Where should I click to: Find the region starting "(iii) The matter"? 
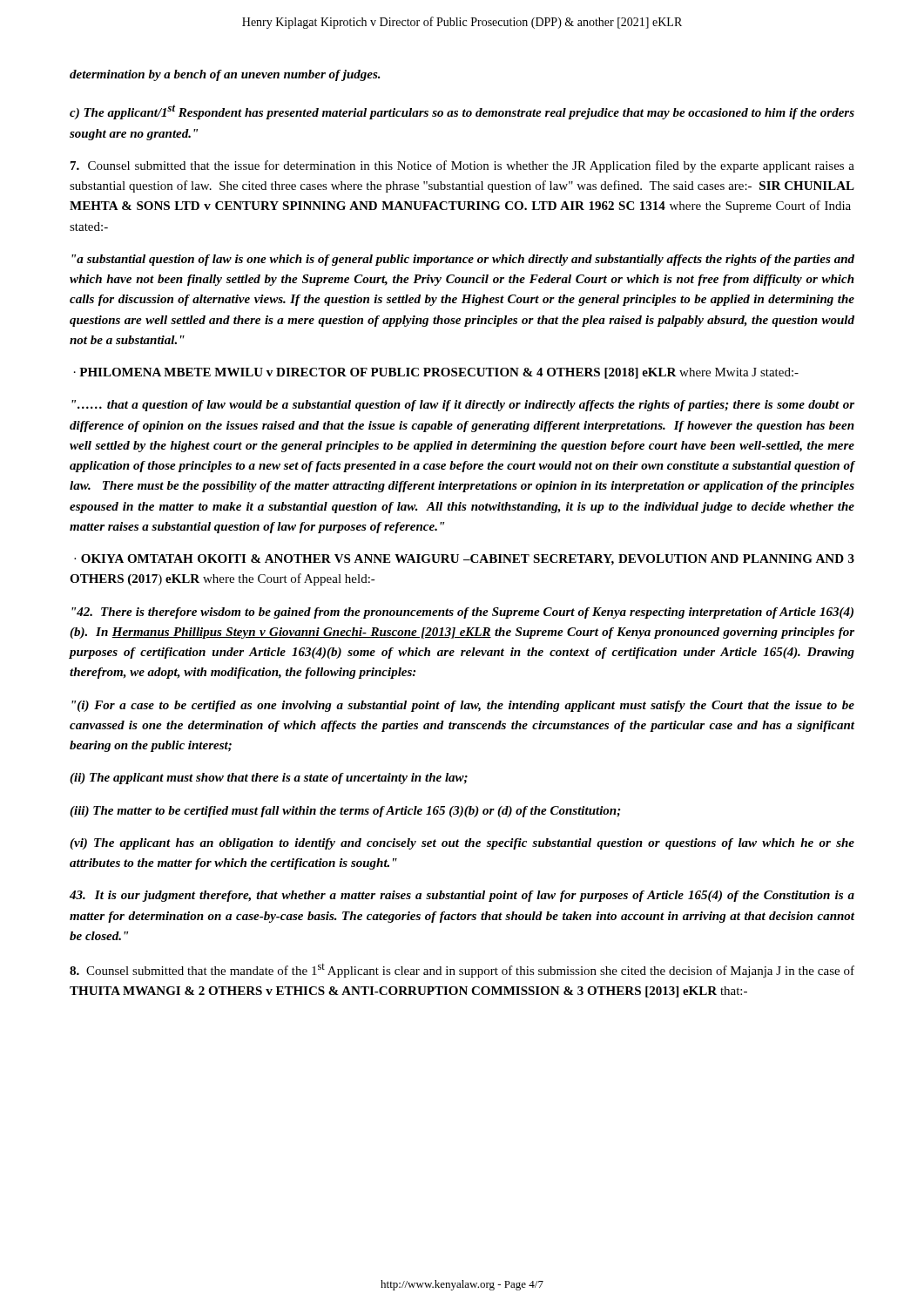click(462, 810)
